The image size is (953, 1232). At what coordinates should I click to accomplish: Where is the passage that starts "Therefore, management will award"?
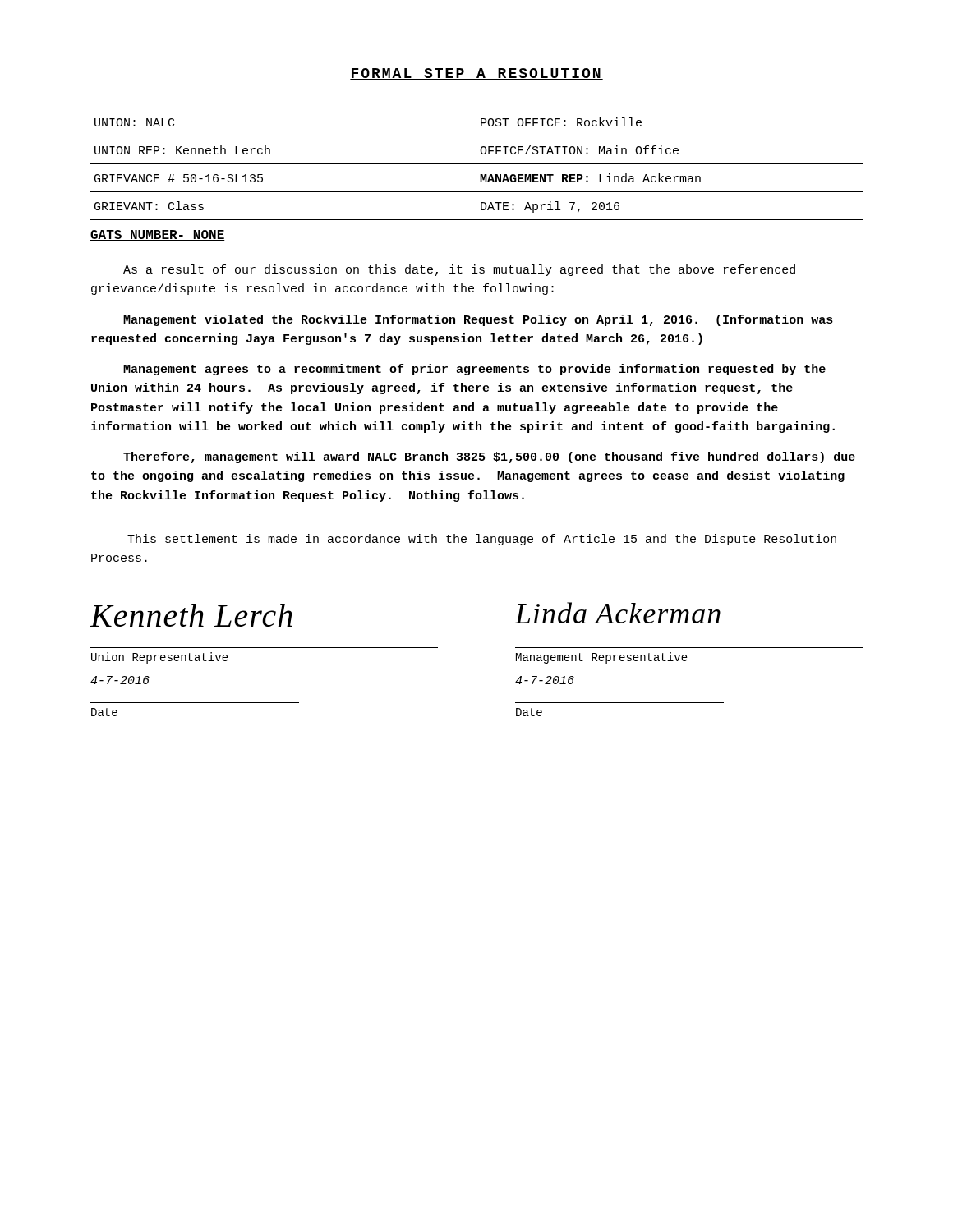coord(473,477)
